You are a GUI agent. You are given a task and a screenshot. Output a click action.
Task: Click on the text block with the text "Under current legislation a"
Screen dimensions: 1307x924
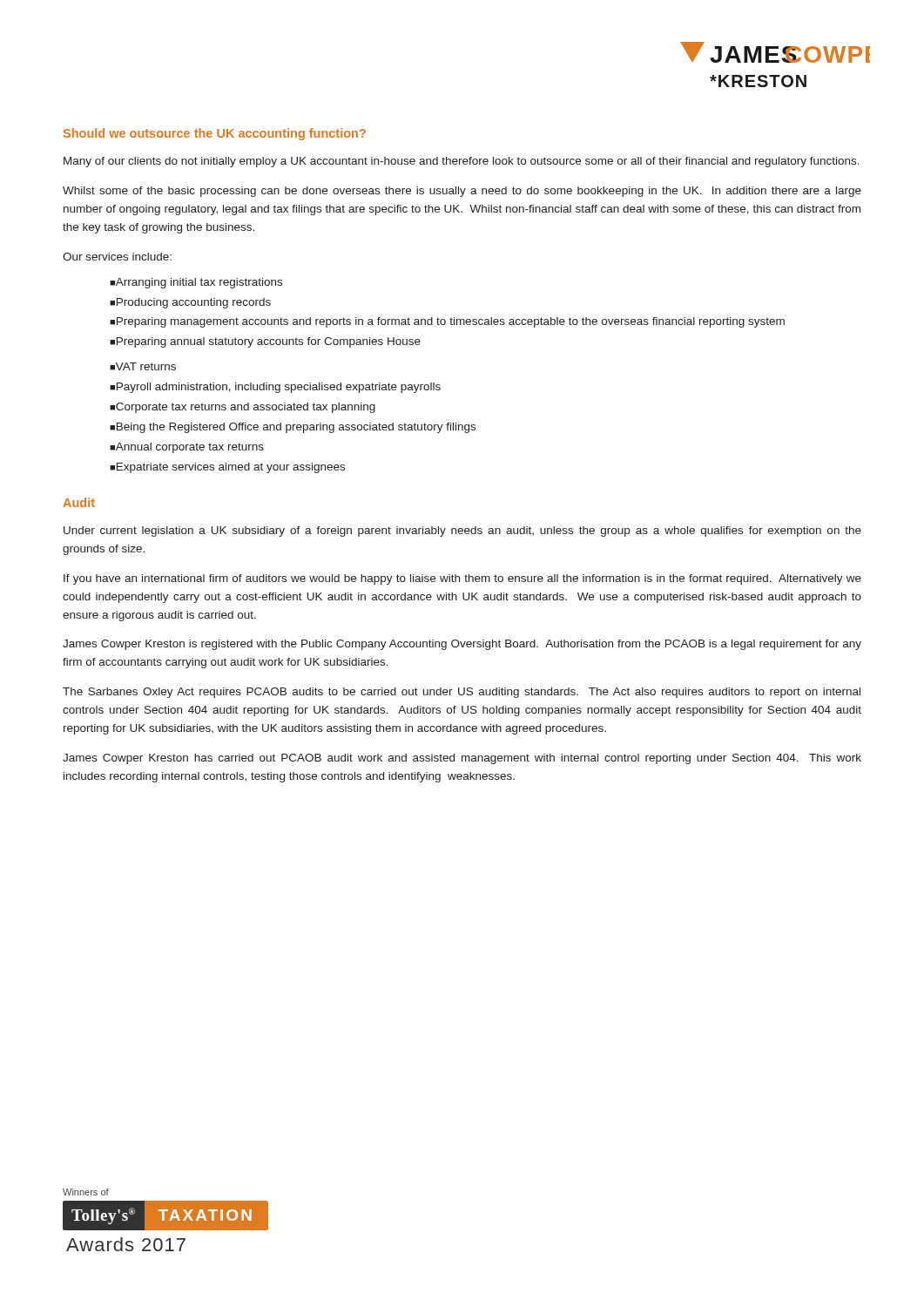[x=462, y=539]
